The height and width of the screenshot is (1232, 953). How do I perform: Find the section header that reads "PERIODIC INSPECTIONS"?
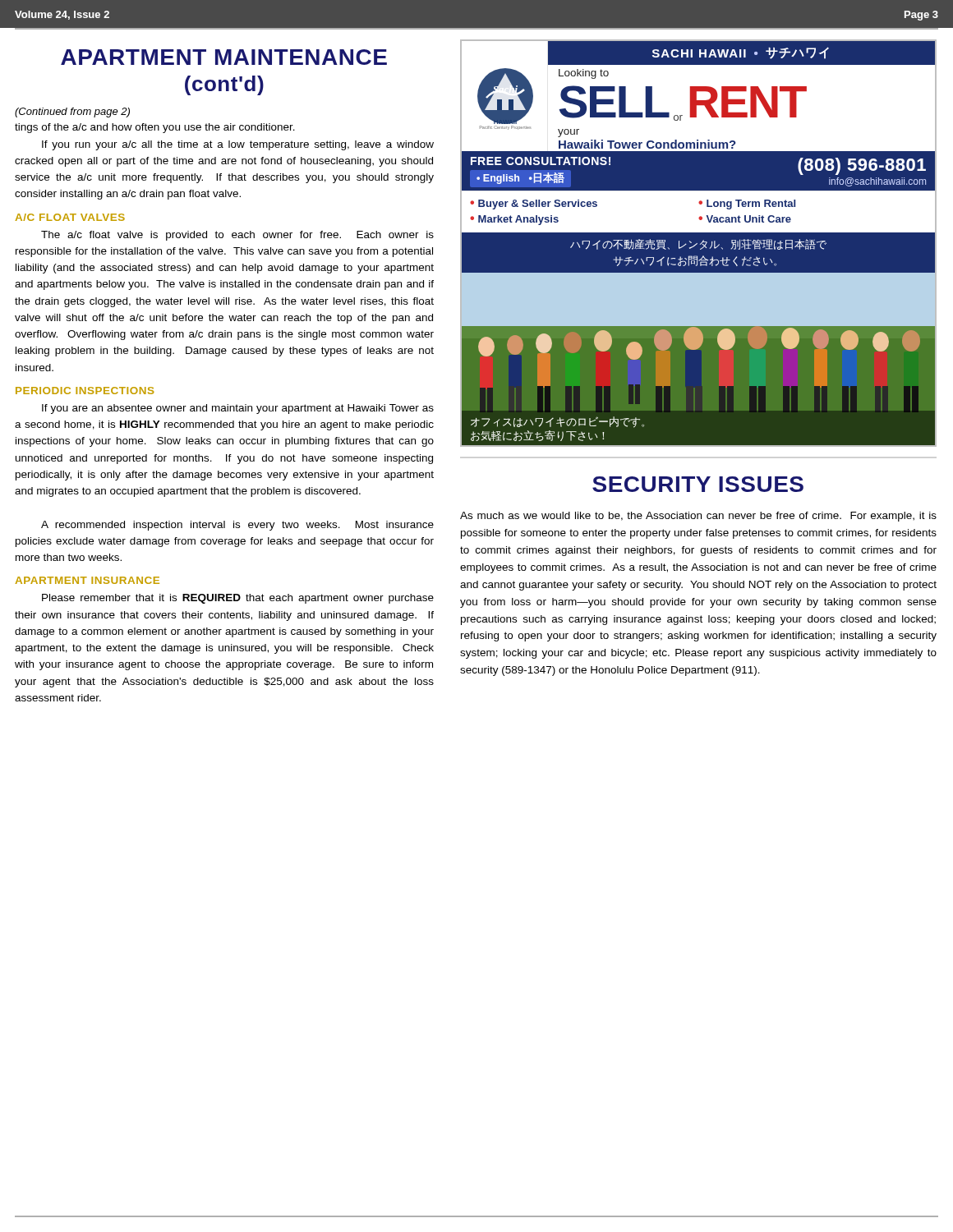coord(85,390)
